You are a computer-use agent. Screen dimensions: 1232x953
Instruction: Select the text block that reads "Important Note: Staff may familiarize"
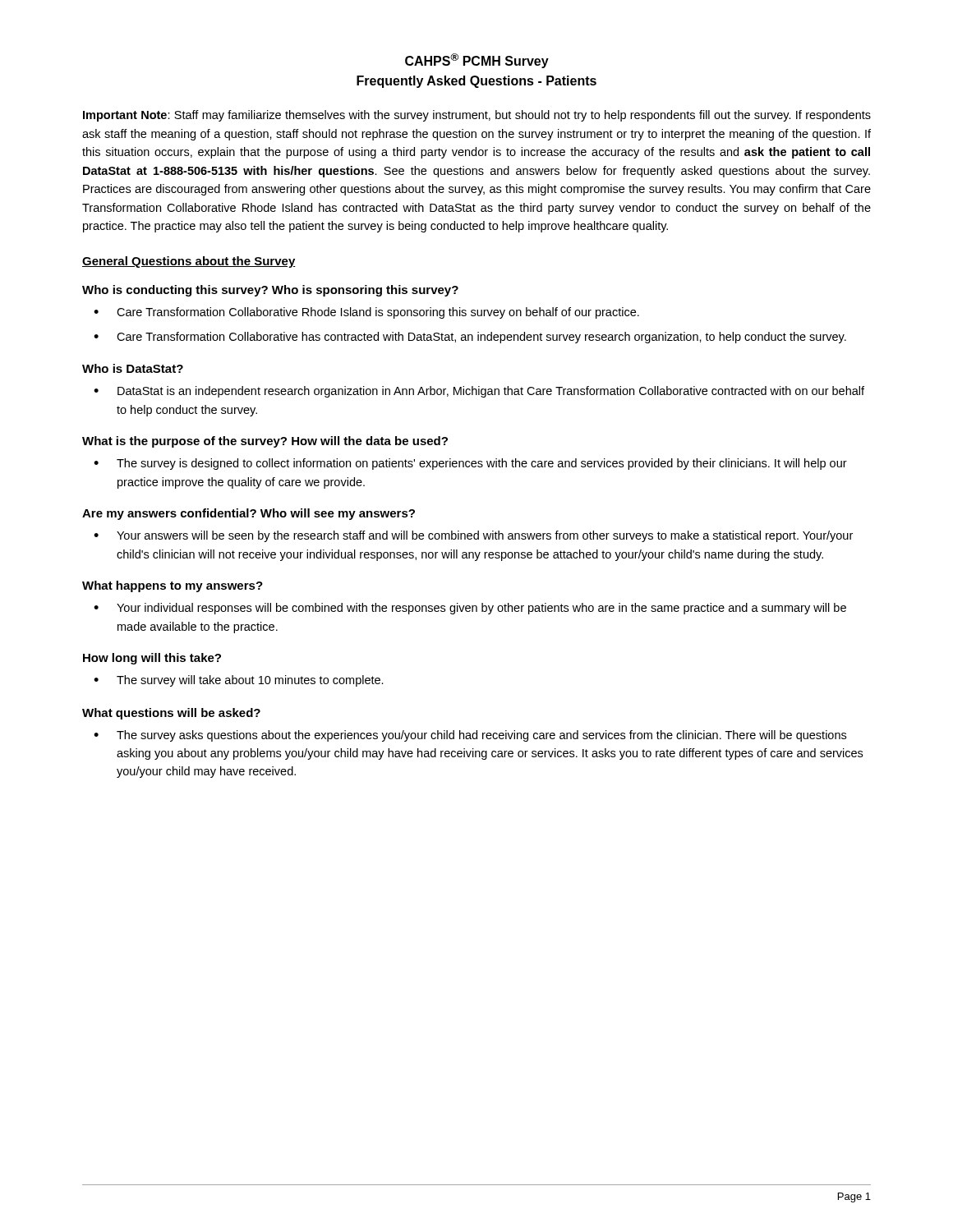476,171
